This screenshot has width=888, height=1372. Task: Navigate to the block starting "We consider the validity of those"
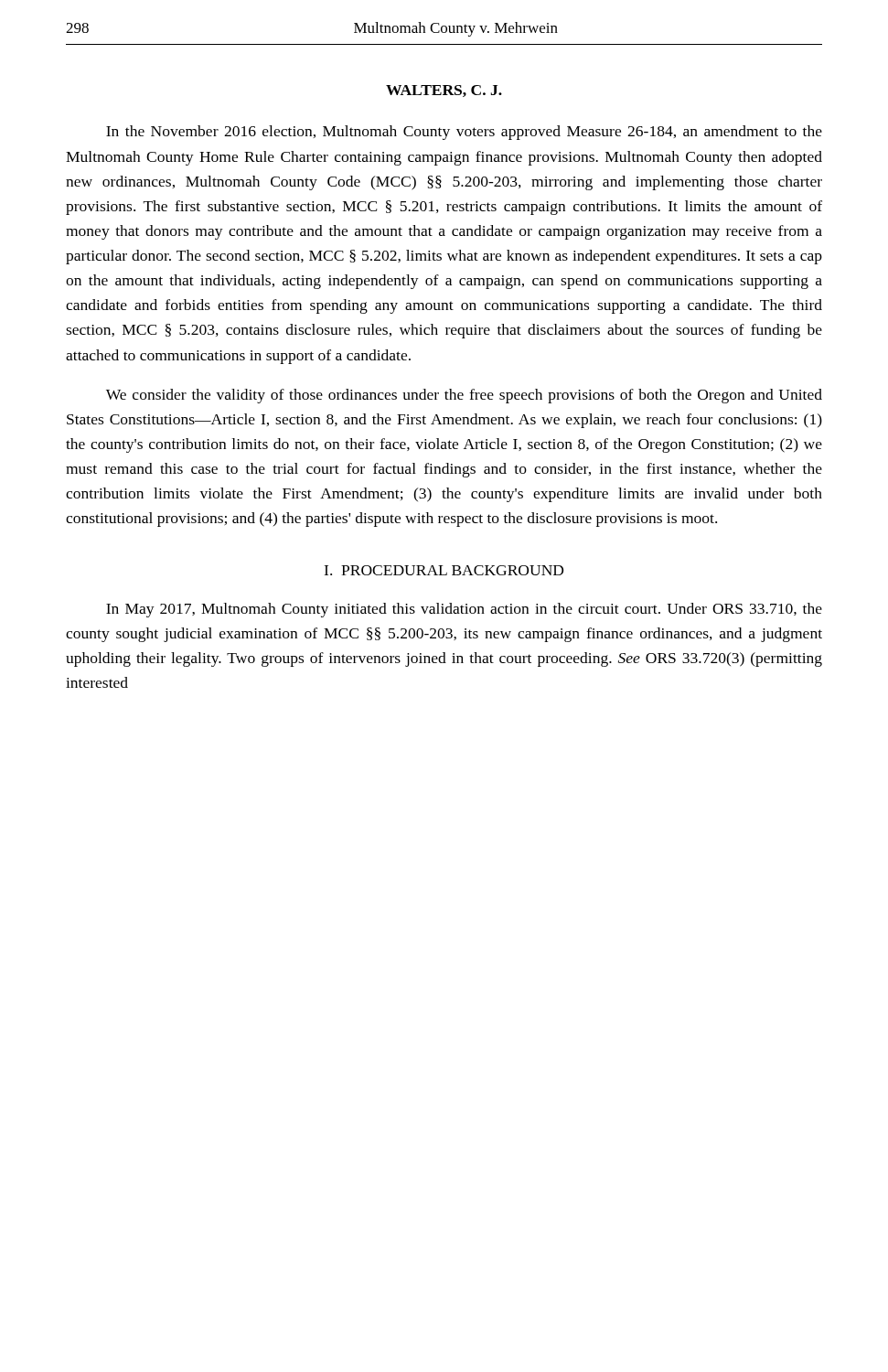[x=444, y=456]
